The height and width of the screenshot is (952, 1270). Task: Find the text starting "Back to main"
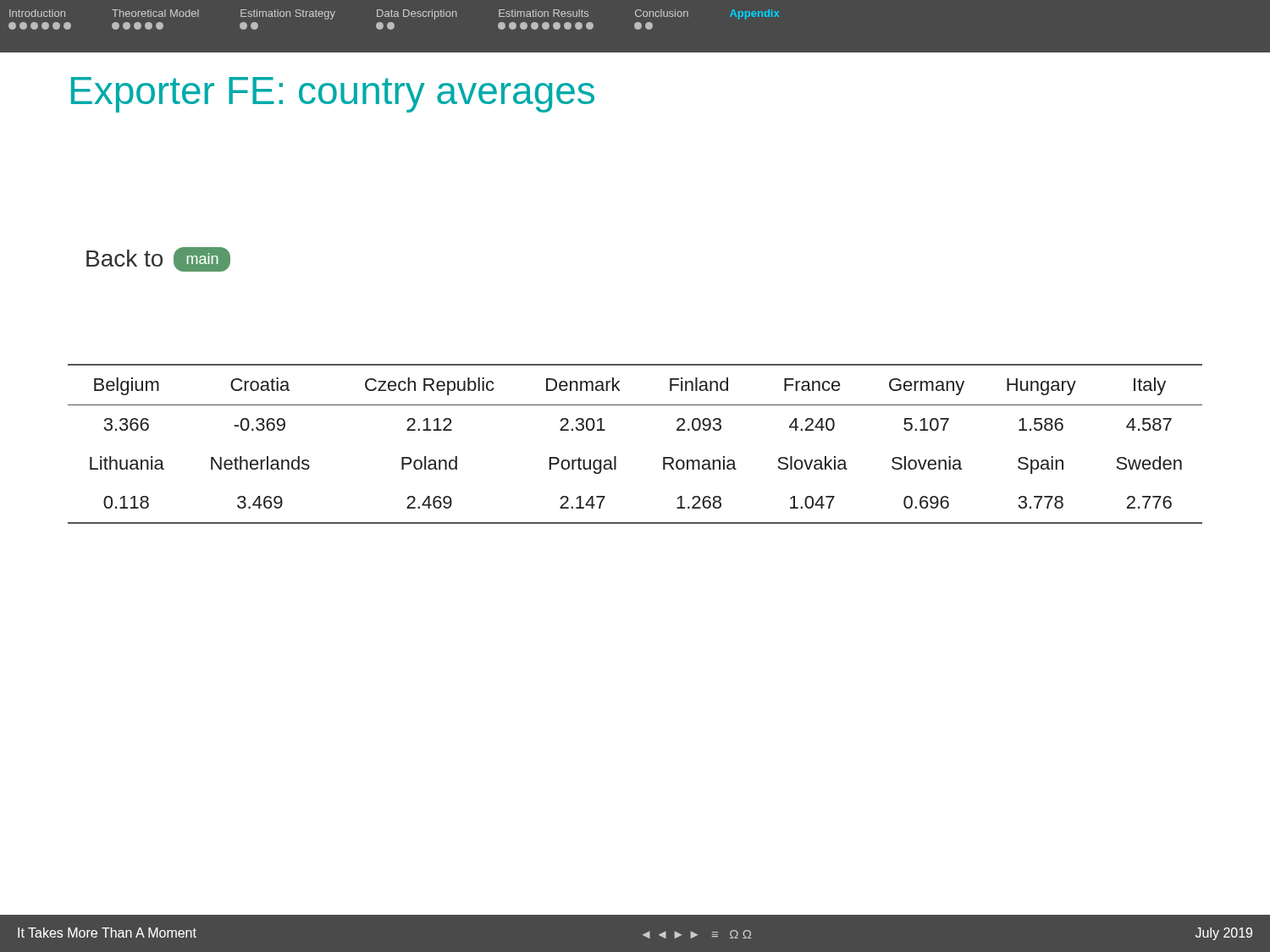coord(158,259)
